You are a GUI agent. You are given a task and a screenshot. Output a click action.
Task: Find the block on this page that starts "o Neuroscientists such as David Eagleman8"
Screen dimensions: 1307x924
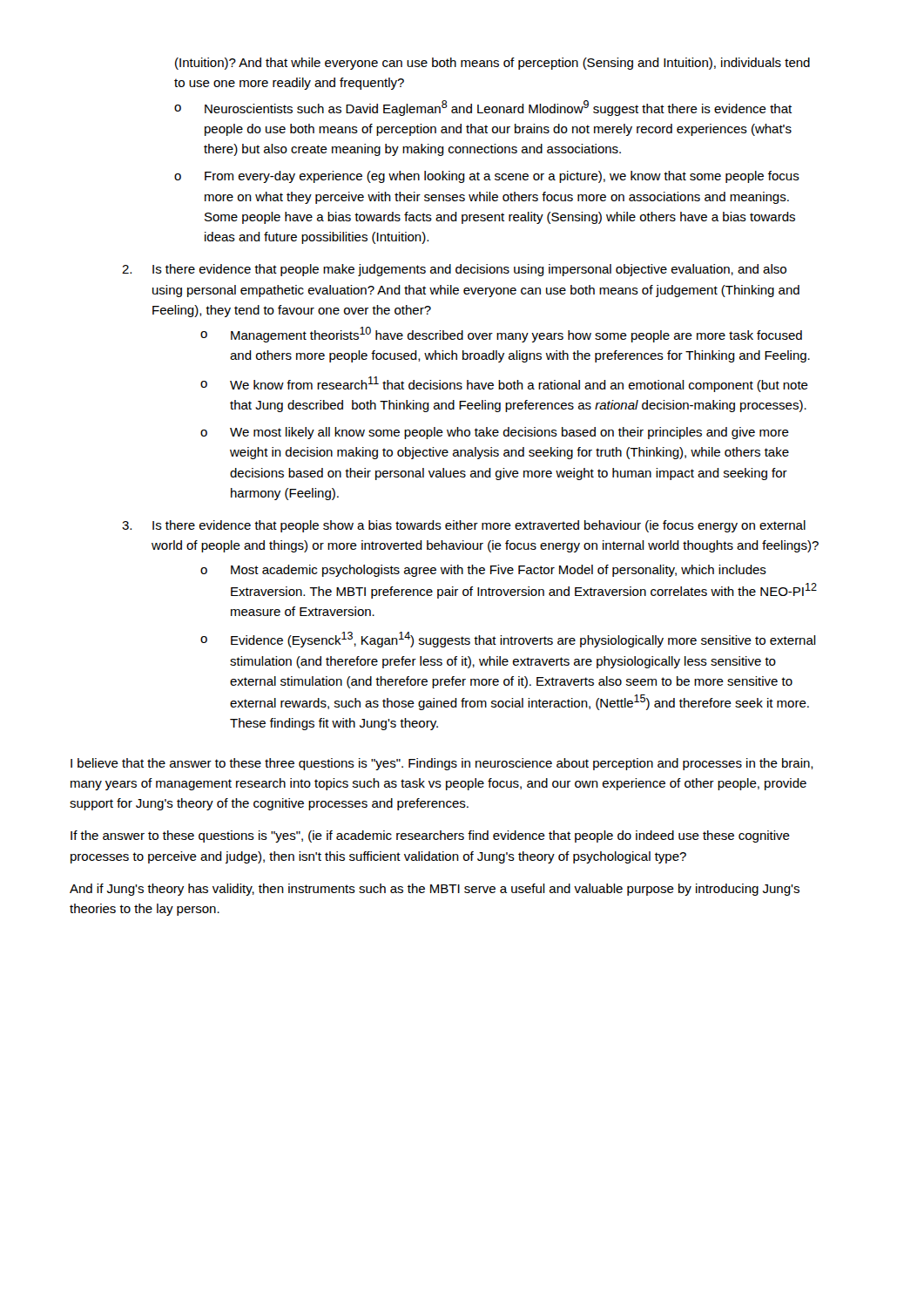[497, 128]
